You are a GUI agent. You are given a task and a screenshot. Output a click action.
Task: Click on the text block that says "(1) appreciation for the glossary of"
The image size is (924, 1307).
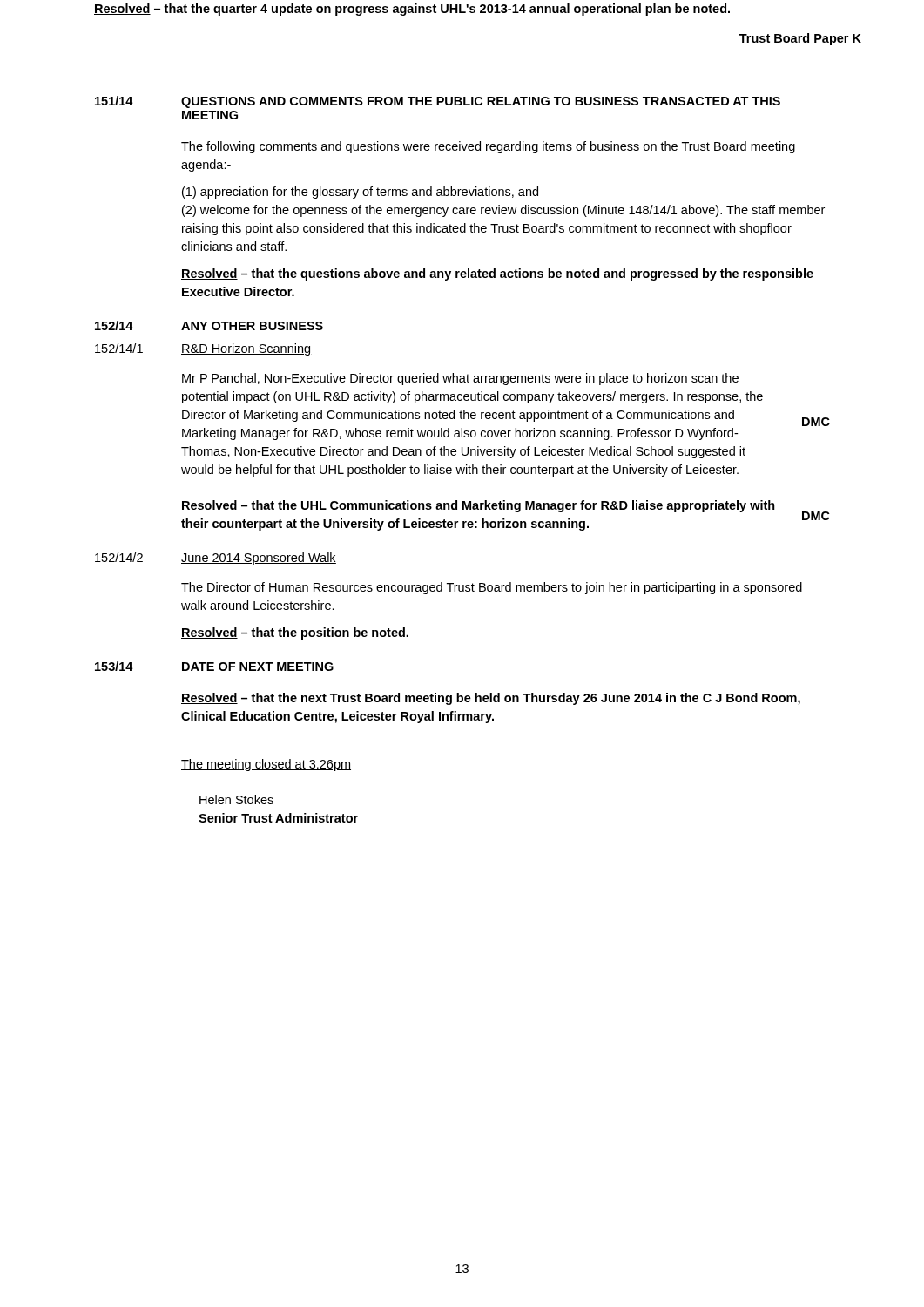tap(503, 219)
